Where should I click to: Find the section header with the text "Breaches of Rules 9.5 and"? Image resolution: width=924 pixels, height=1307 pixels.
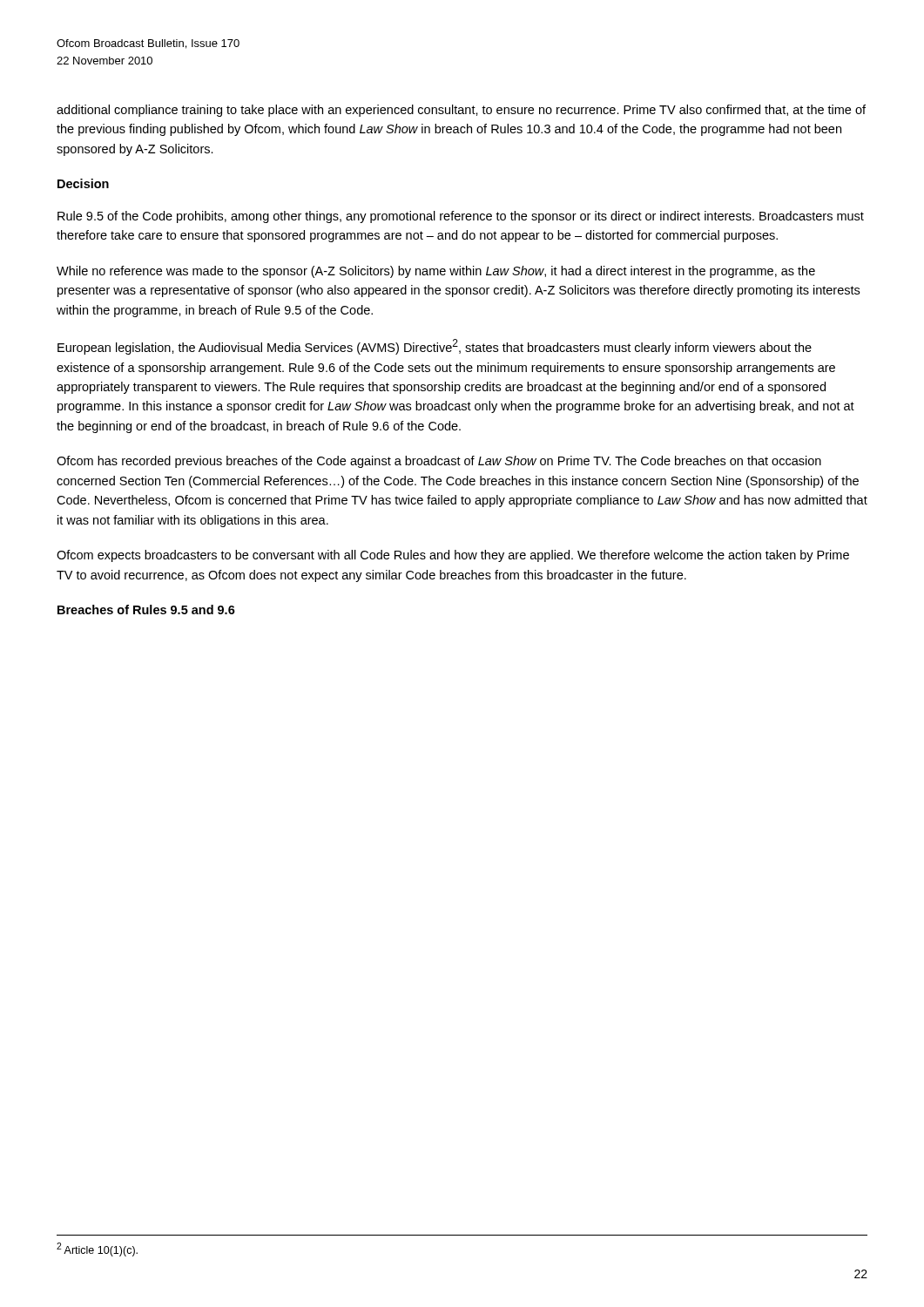click(146, 610)
